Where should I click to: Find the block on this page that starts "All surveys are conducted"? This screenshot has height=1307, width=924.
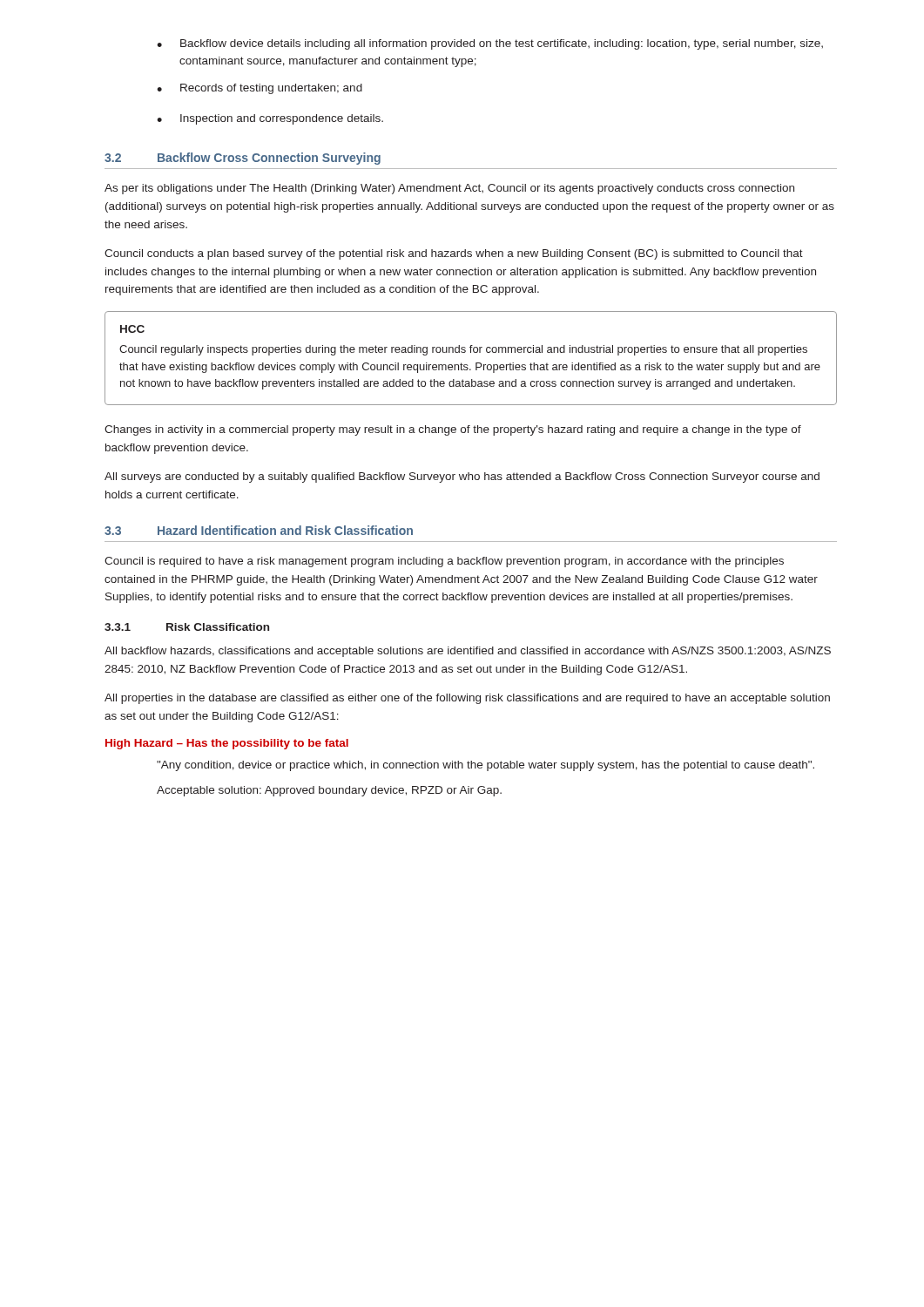coord(462,485)
